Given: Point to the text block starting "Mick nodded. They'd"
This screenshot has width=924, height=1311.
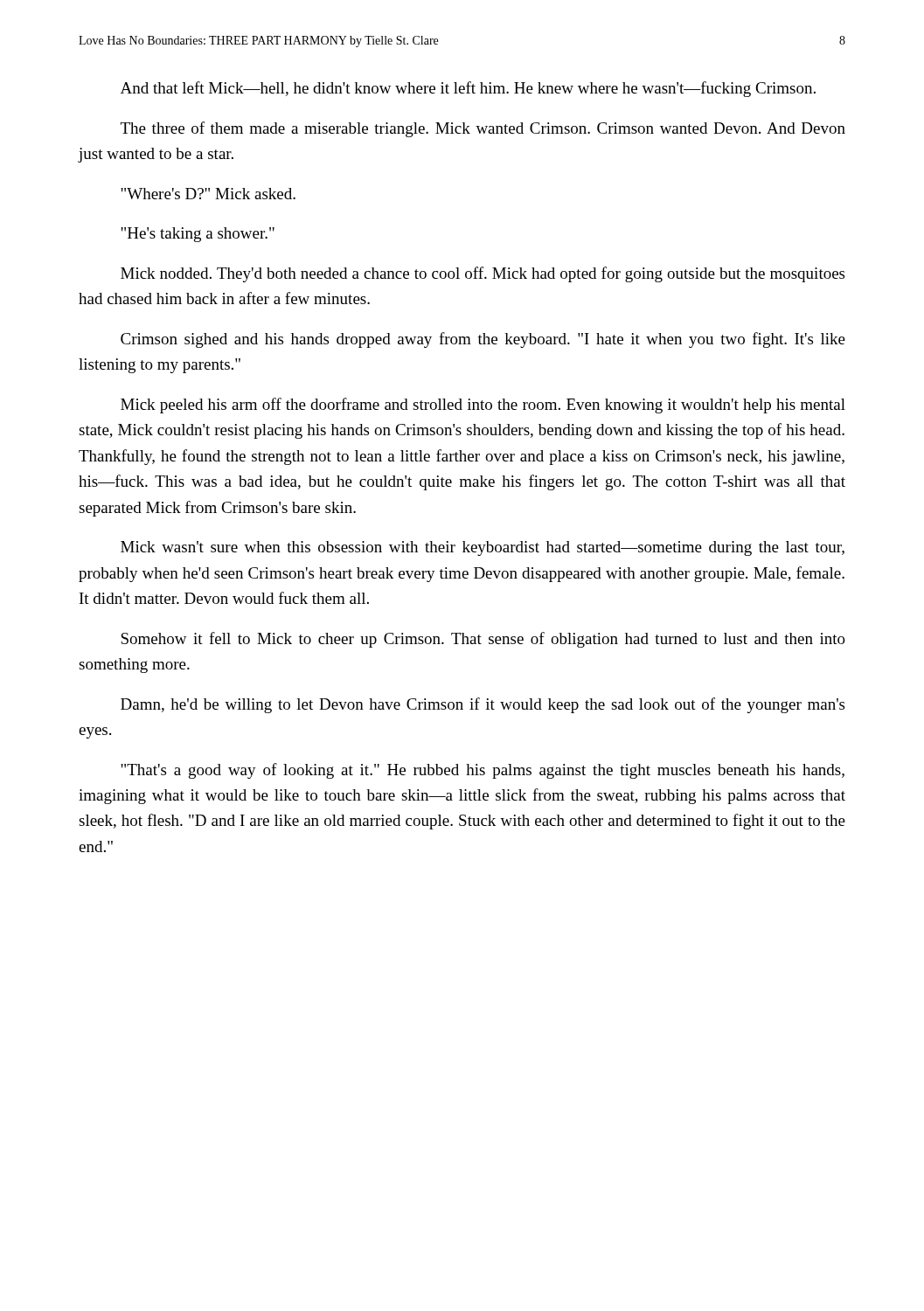Looking at the screenshot, I should pyautogui.click(x=462, y=286).
